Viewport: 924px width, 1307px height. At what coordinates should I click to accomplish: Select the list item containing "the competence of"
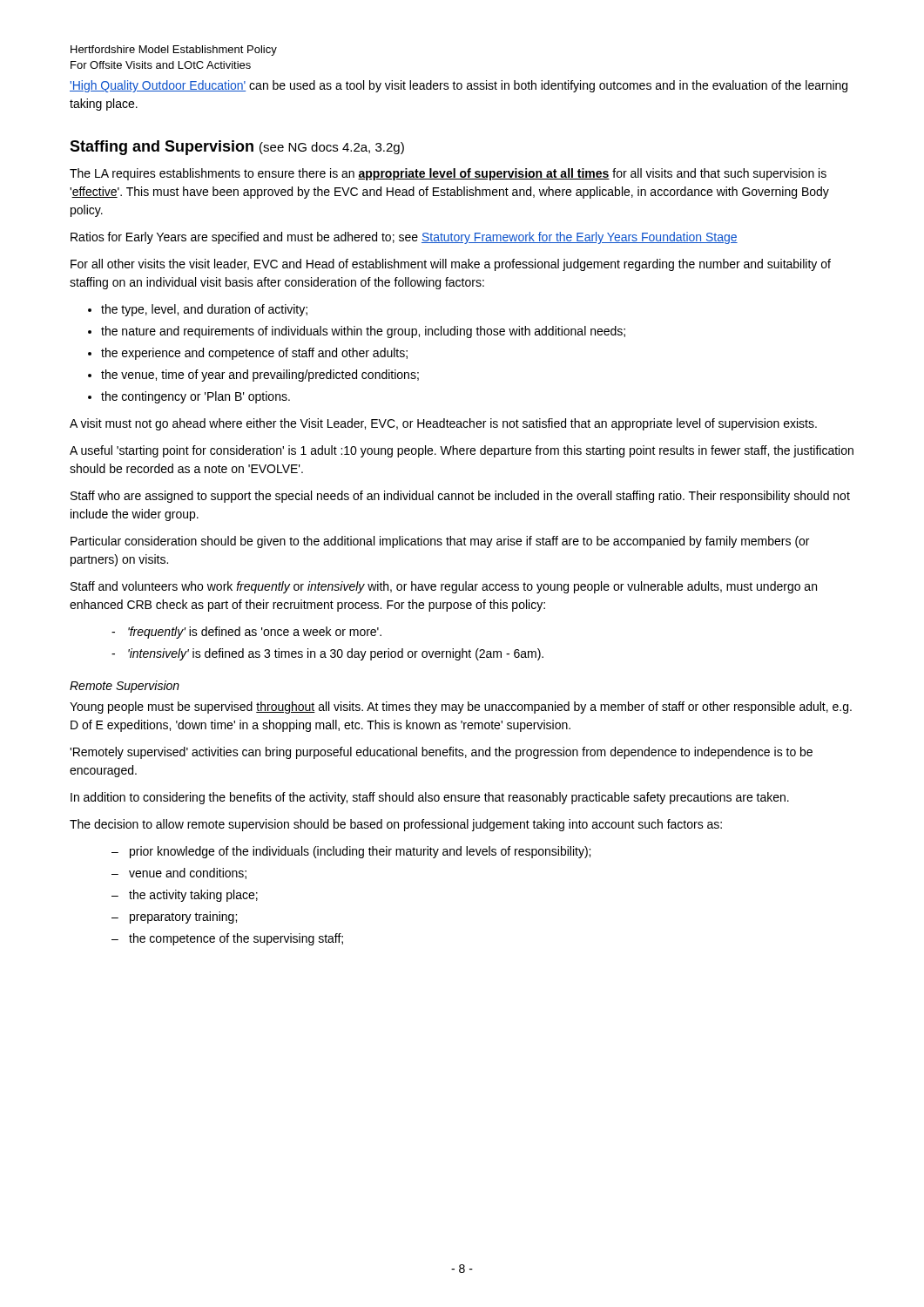237,939
